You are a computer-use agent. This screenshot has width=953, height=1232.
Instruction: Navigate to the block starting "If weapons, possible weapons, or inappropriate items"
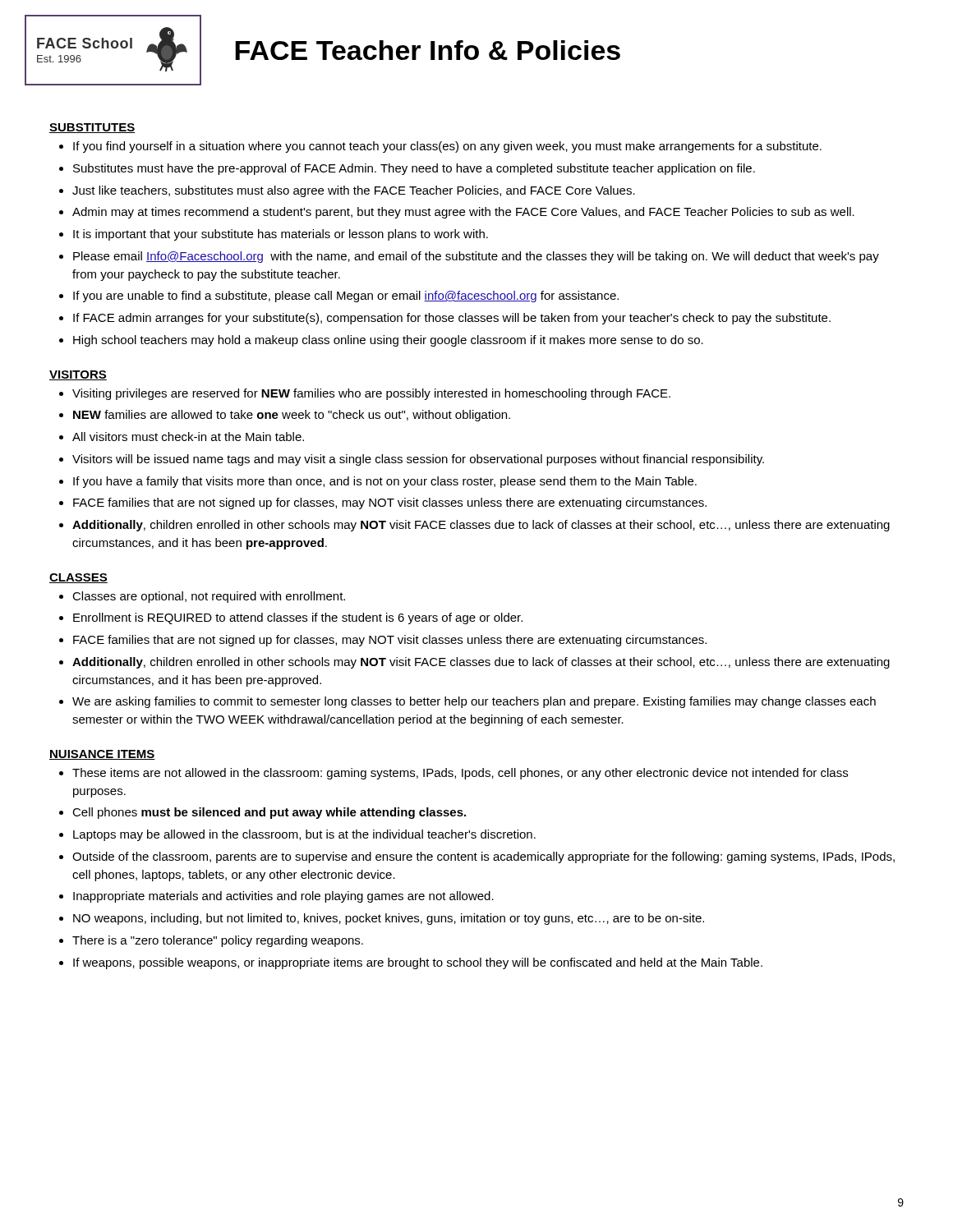pos(418,962)
